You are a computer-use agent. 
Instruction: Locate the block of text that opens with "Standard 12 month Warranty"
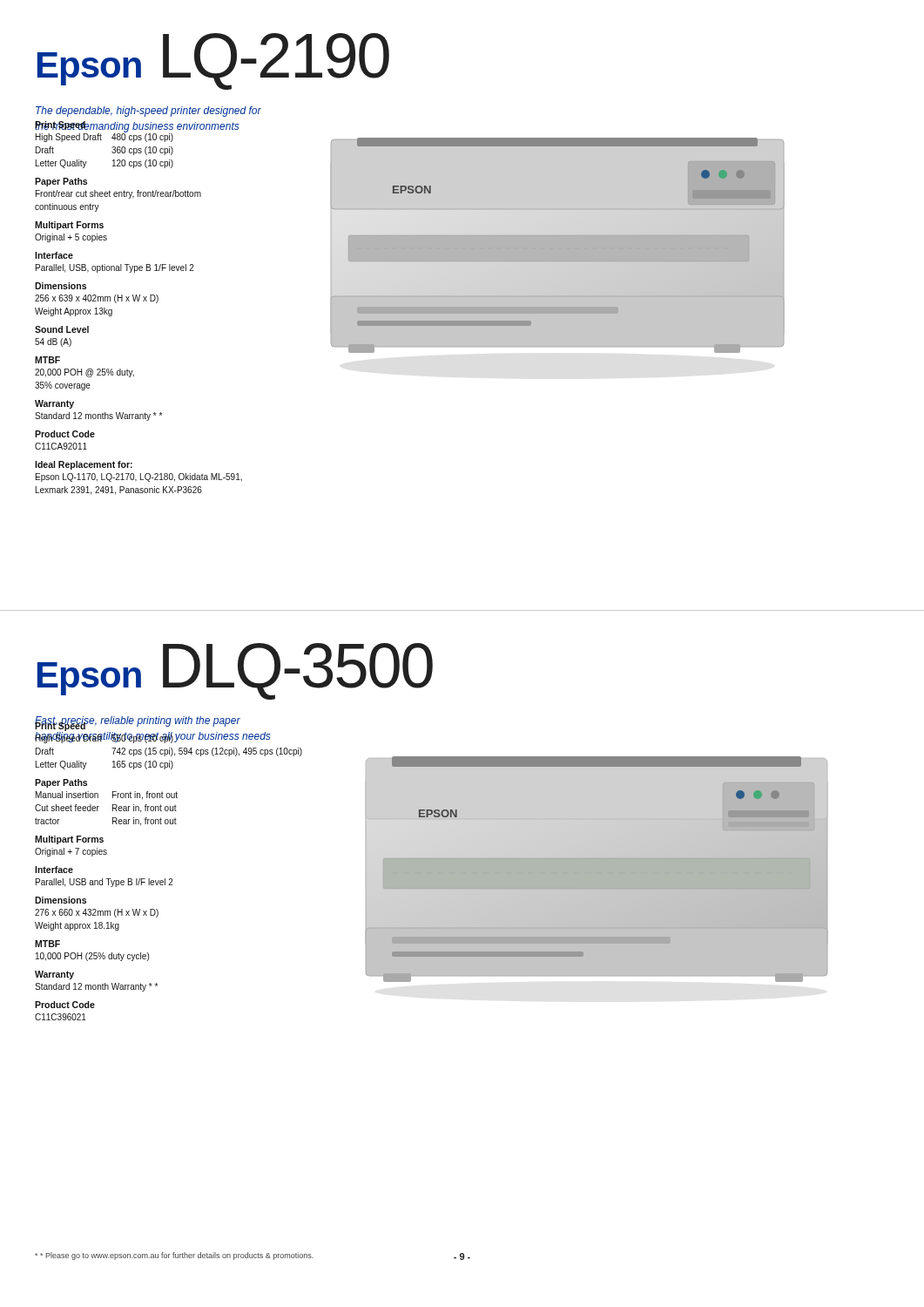pos(96,987)
